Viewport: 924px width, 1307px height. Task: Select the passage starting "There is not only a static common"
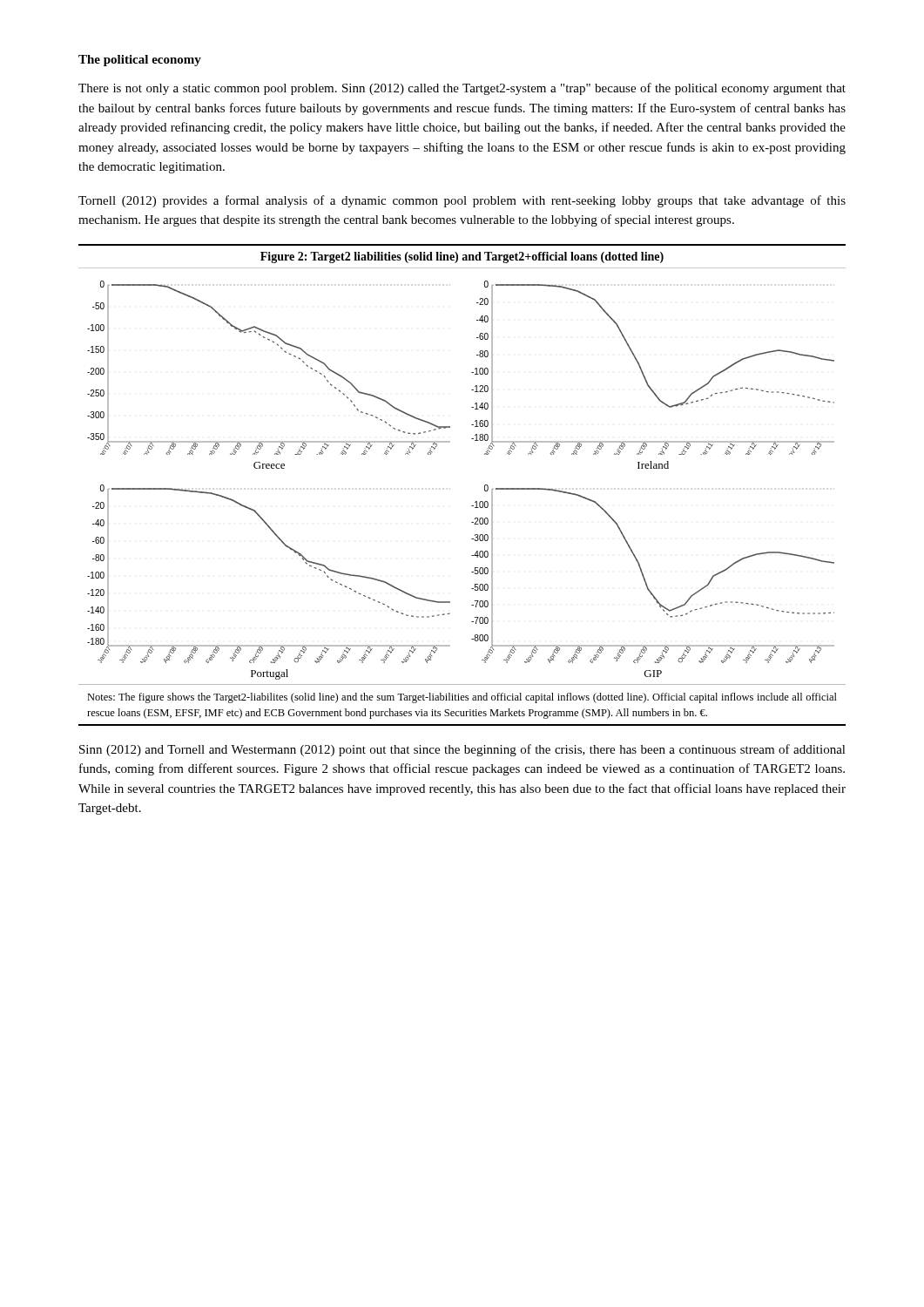point(462,127)
